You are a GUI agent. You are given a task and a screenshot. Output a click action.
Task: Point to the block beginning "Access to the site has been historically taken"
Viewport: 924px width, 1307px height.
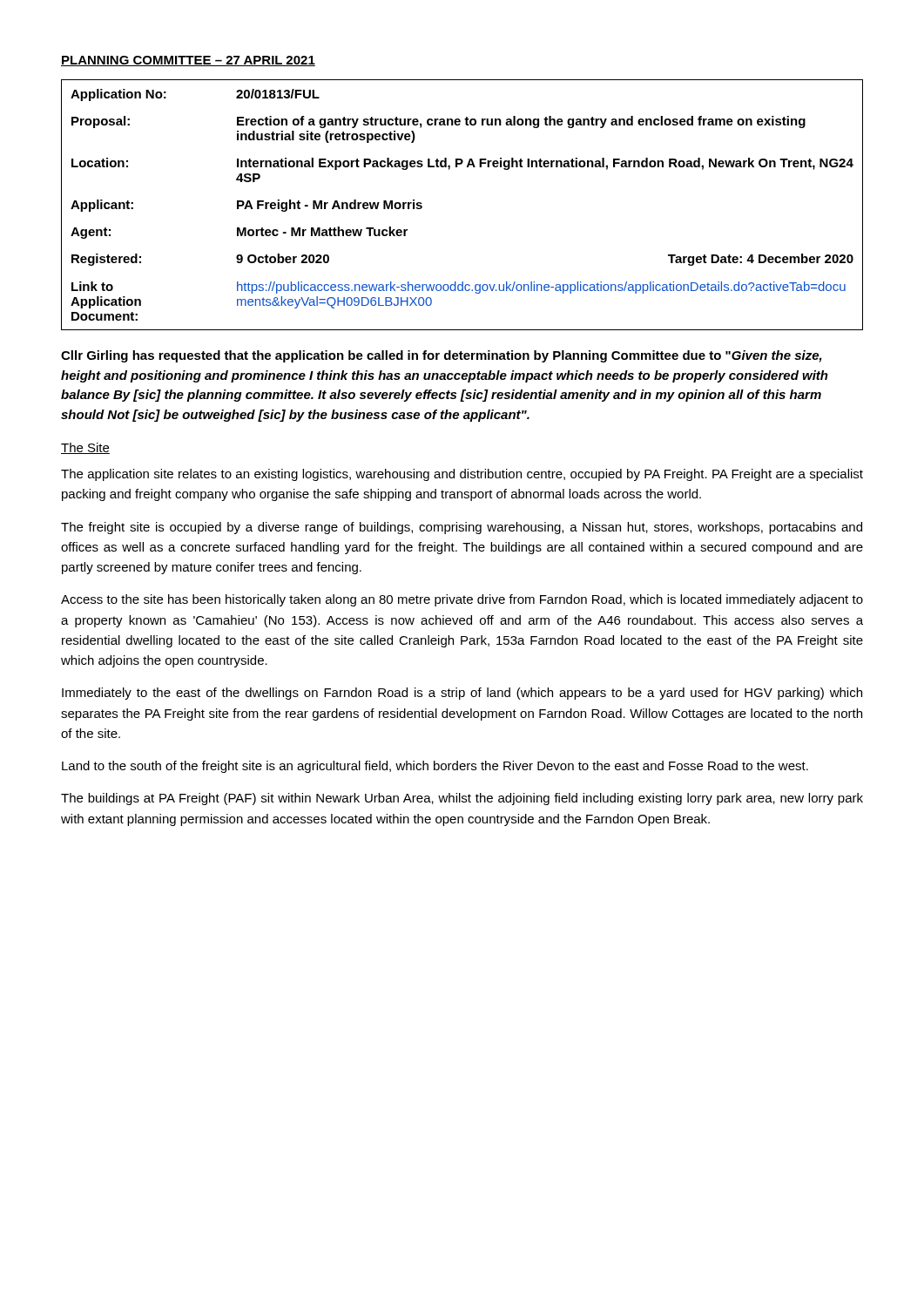coord(462,630)
